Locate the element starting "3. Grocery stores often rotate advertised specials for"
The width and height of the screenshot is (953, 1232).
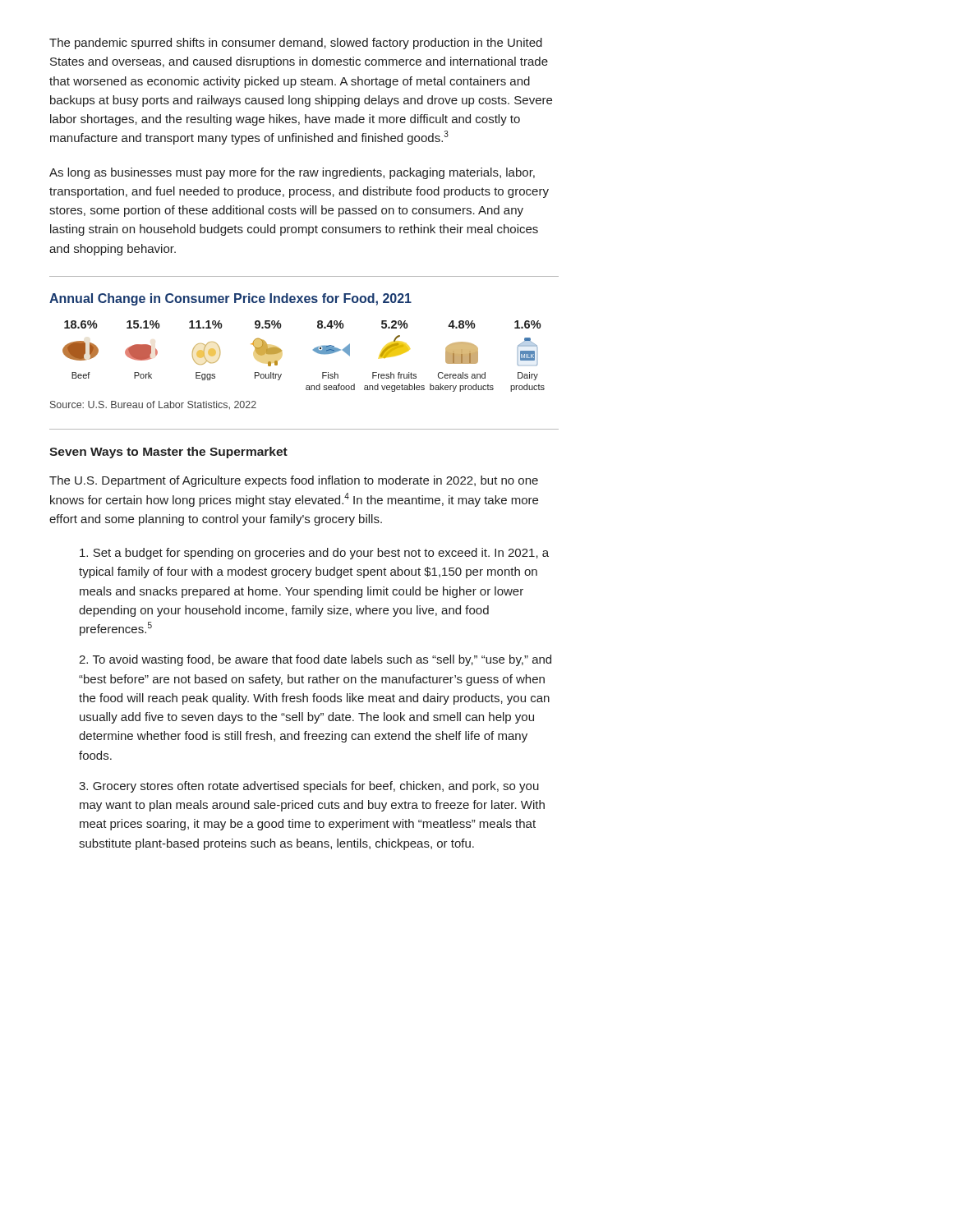312,814
